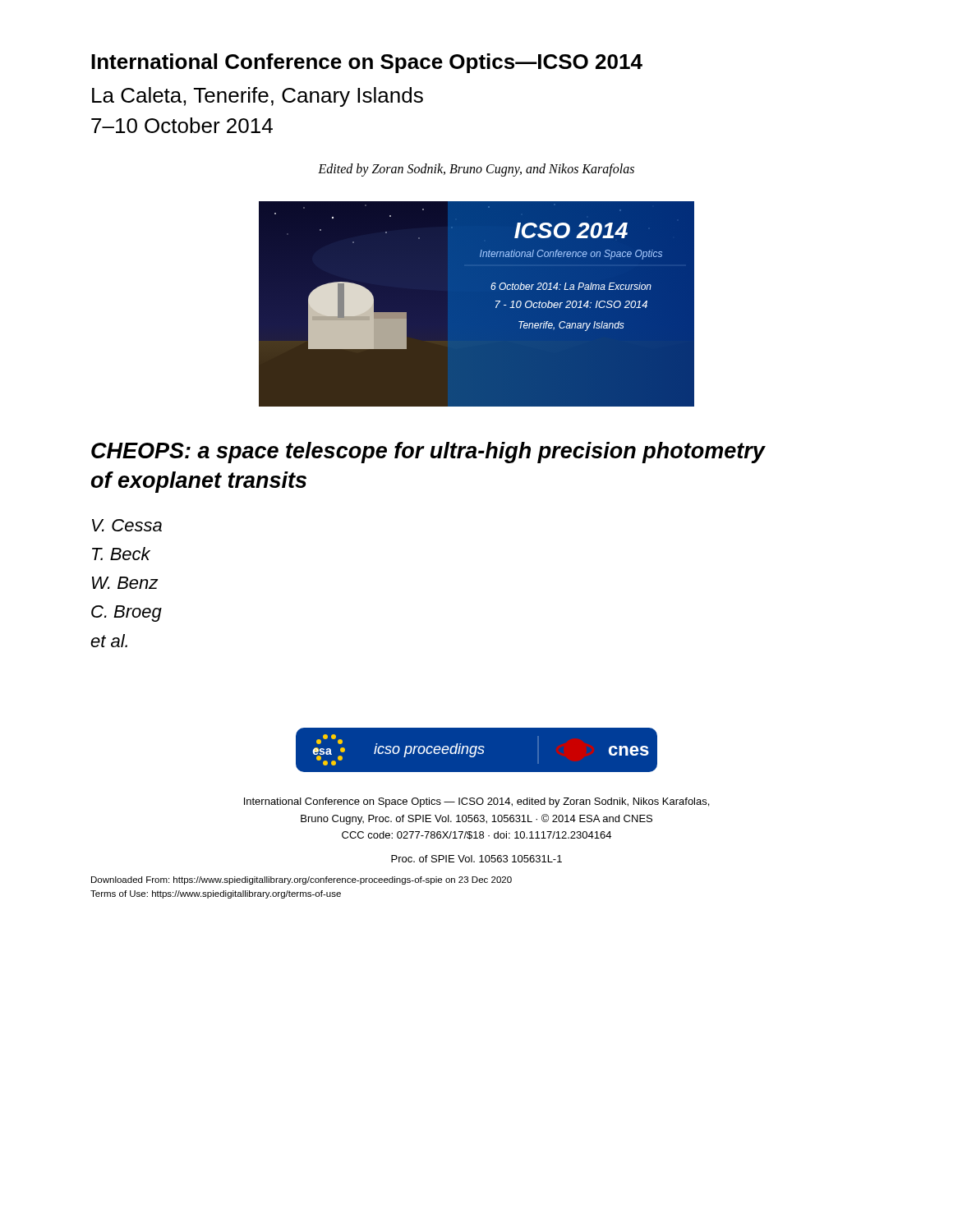Select the passage starting "International Conference on Space Optics—ICSO"
Image resolution: width=953 pixels, height=1232 pixels.
[366, 62]
